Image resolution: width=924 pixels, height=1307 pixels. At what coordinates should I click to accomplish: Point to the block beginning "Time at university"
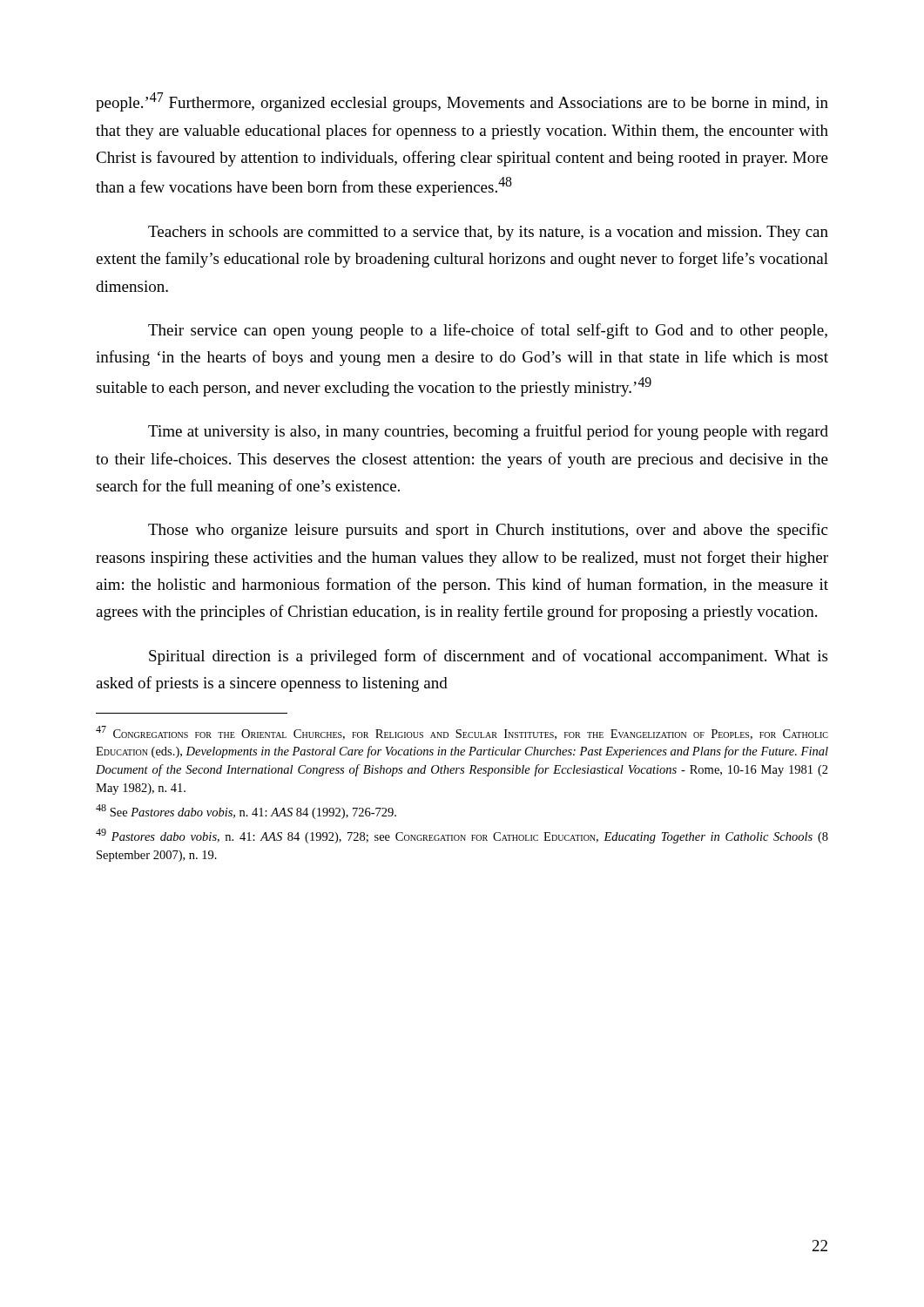click(462, 459)
